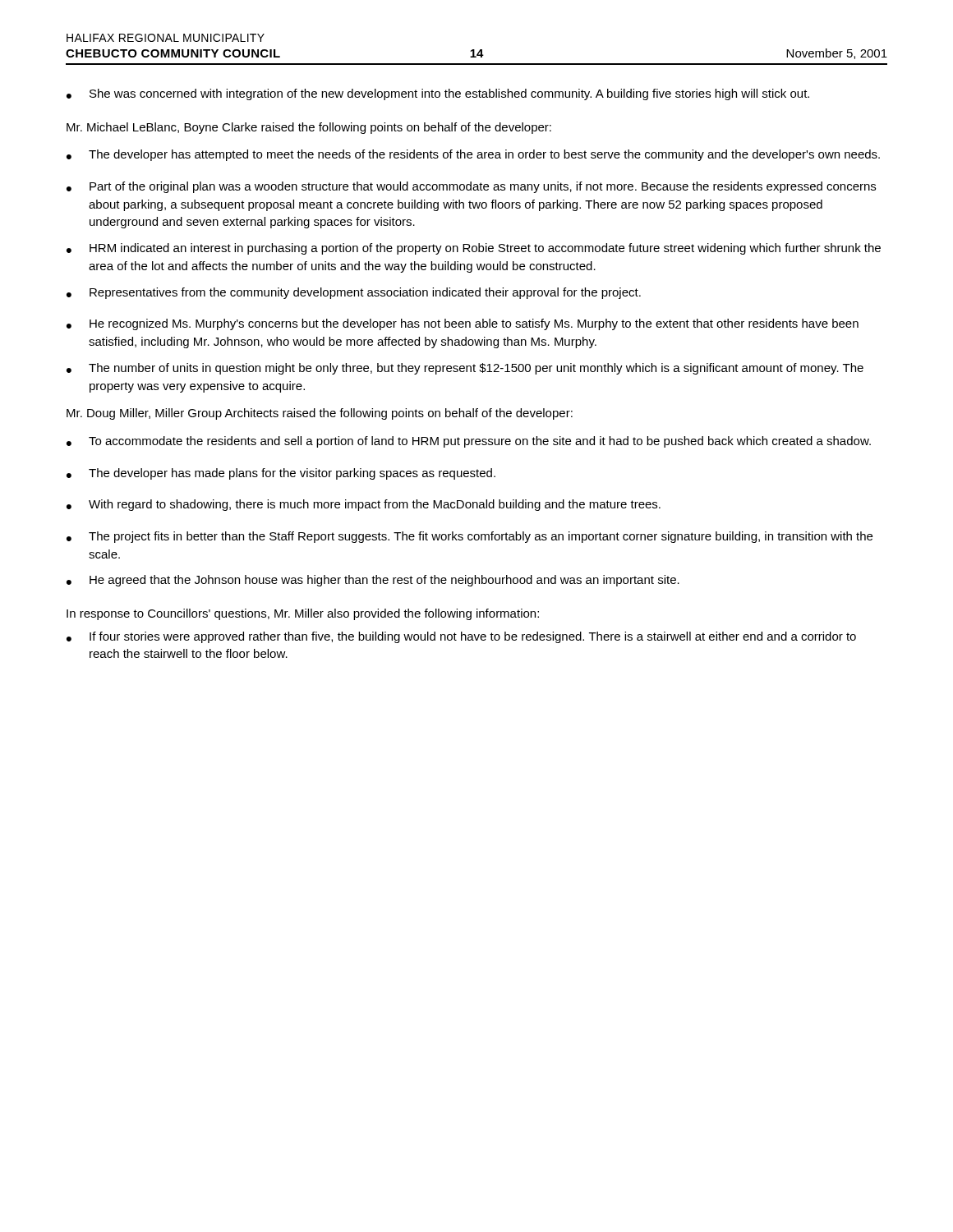Find the block on this page that starts "• HRM indicated an interest"
The height and width of the screenshot is (1232, 953).
pos(476,257)
